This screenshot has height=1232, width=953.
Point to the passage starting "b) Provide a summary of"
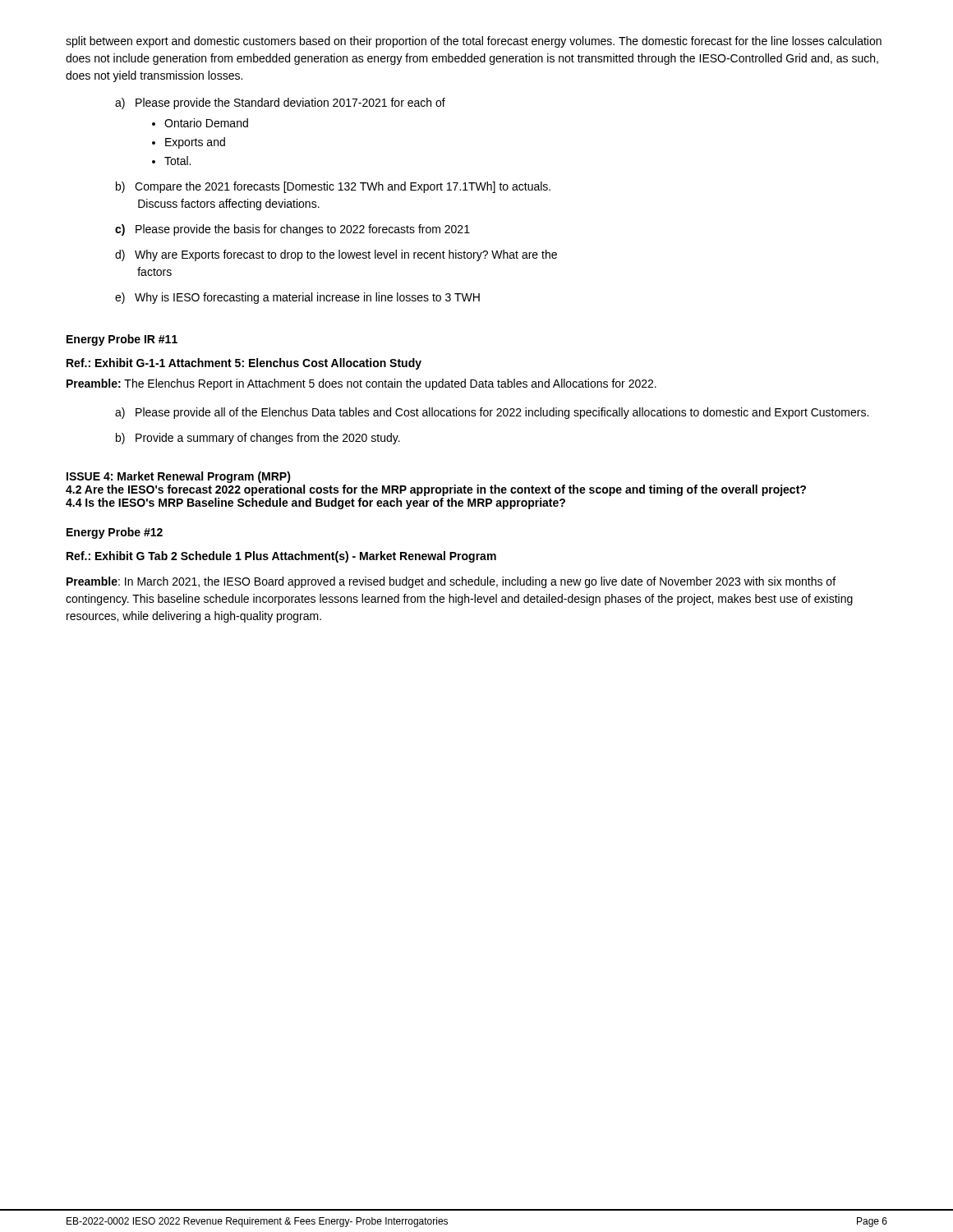pos(258,438)
